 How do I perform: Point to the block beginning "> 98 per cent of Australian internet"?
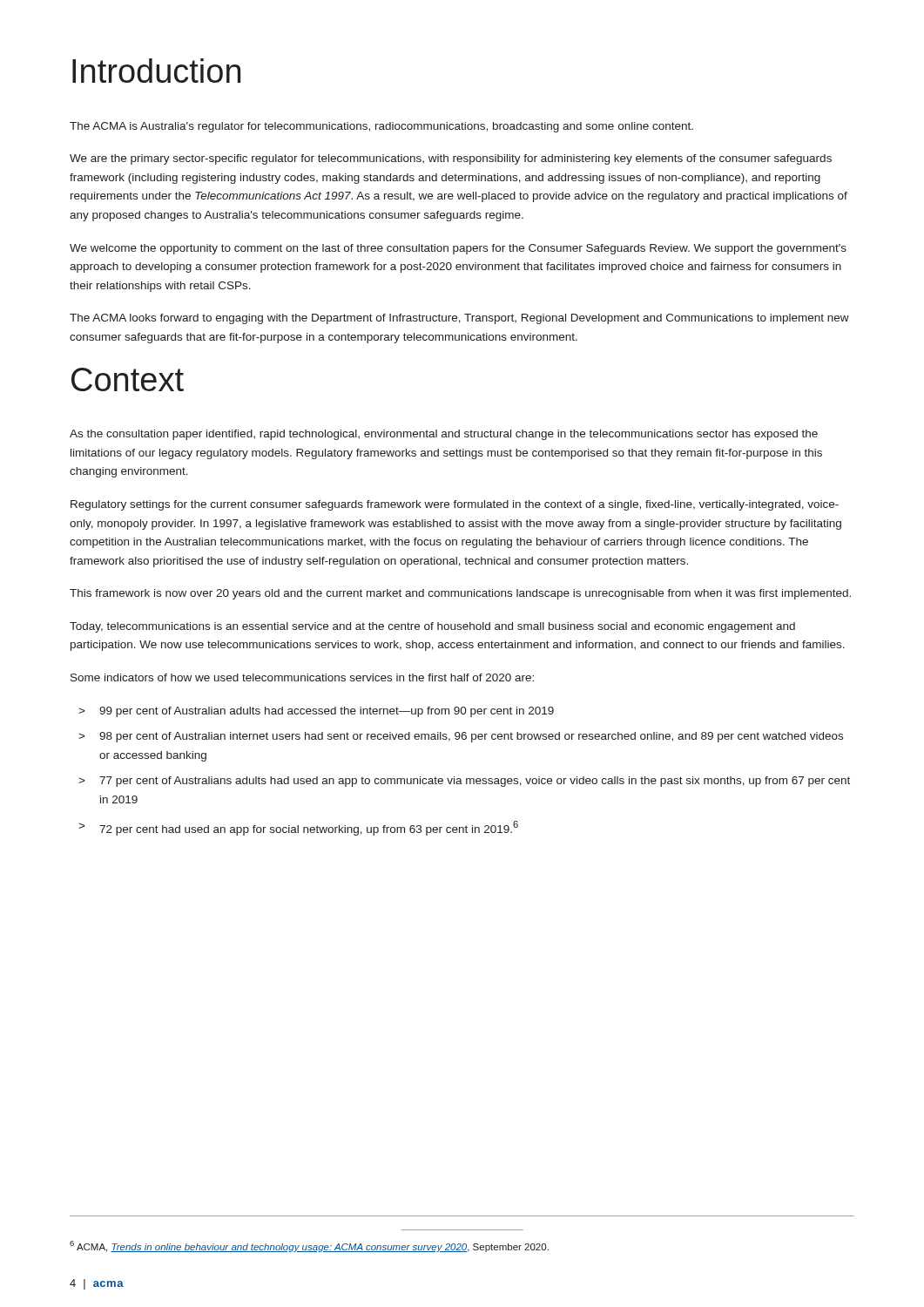466,746
